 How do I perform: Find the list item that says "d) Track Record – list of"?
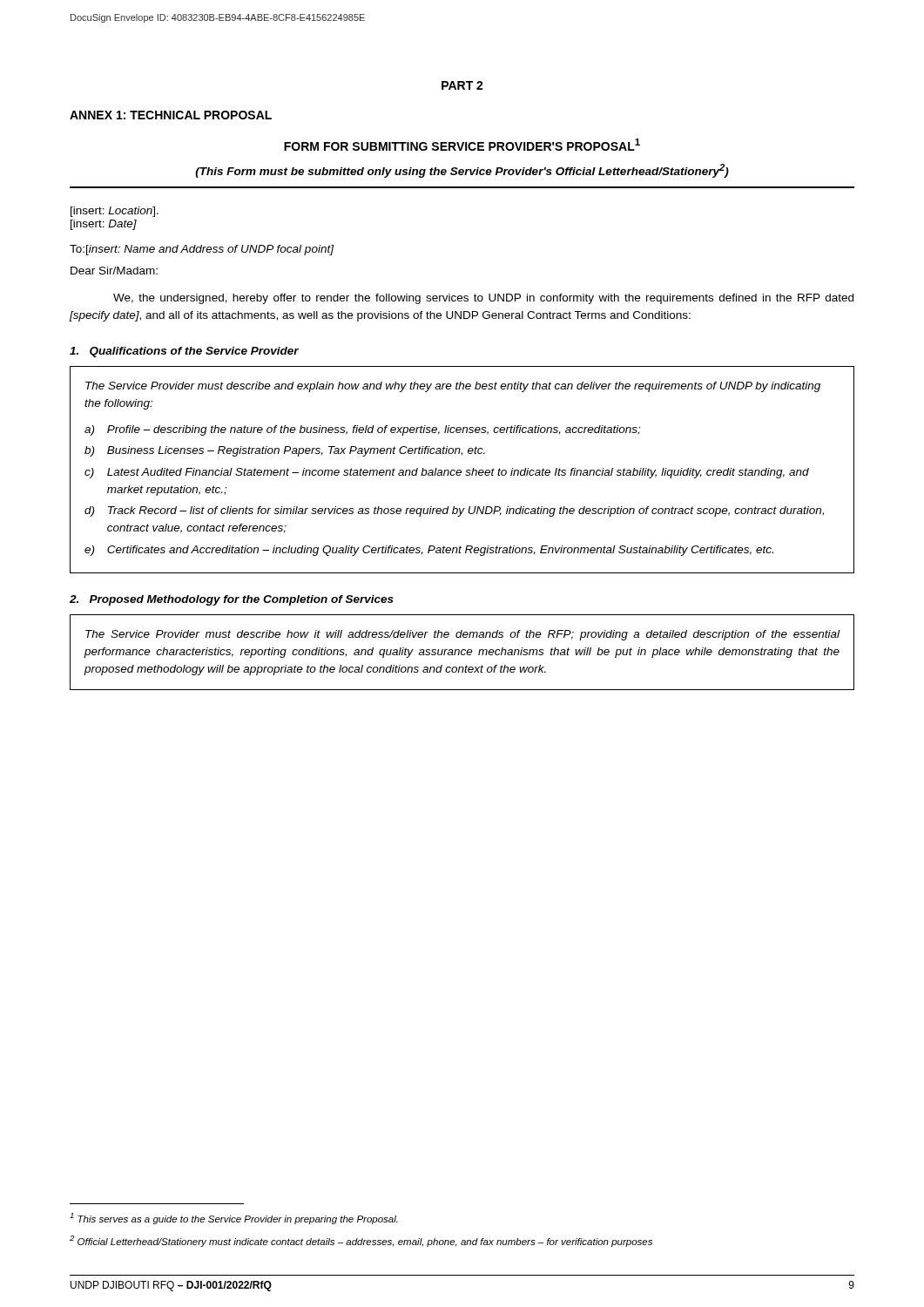point(461,520)
